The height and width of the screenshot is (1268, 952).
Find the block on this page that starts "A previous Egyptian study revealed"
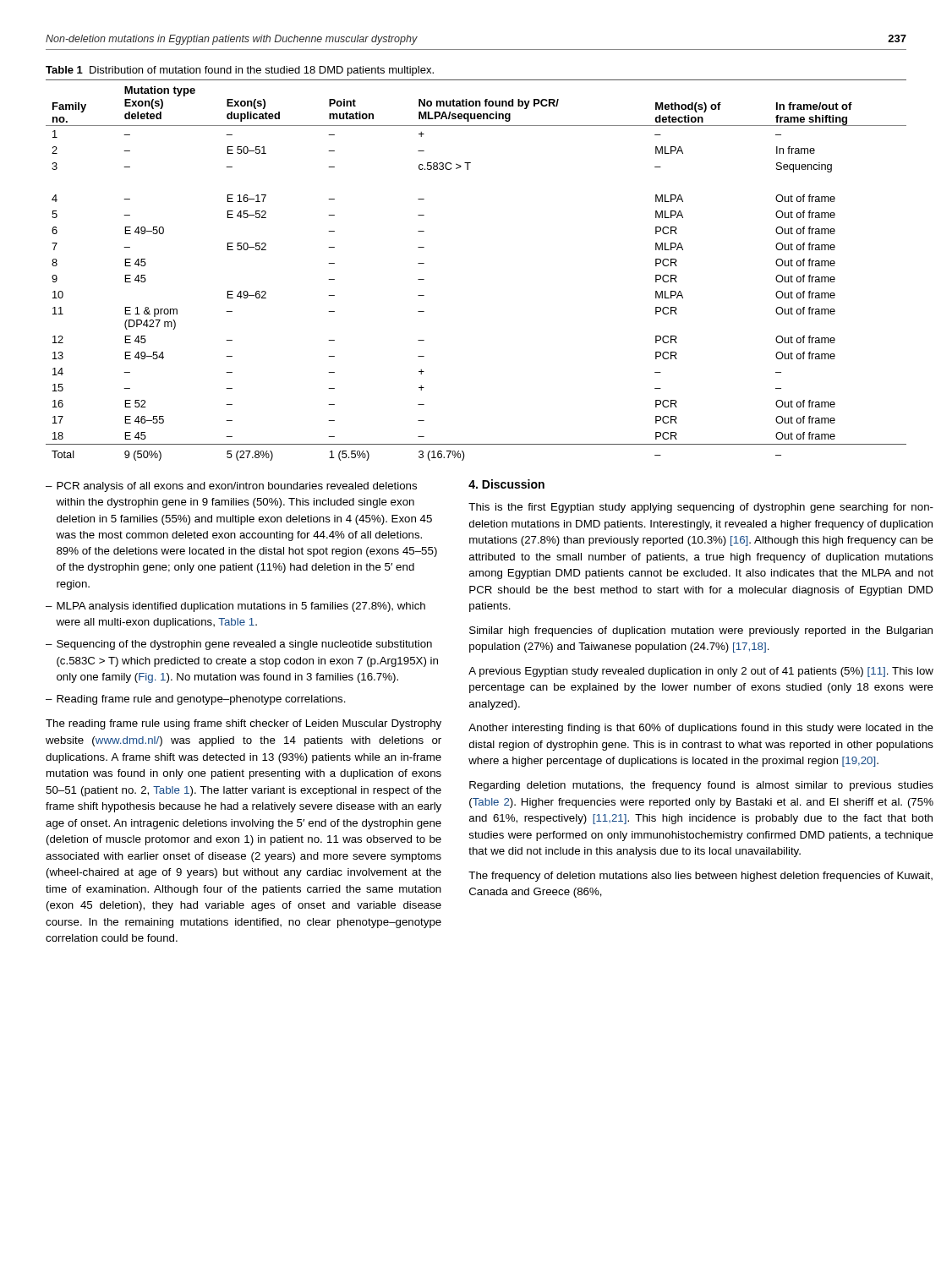point(701,687)
